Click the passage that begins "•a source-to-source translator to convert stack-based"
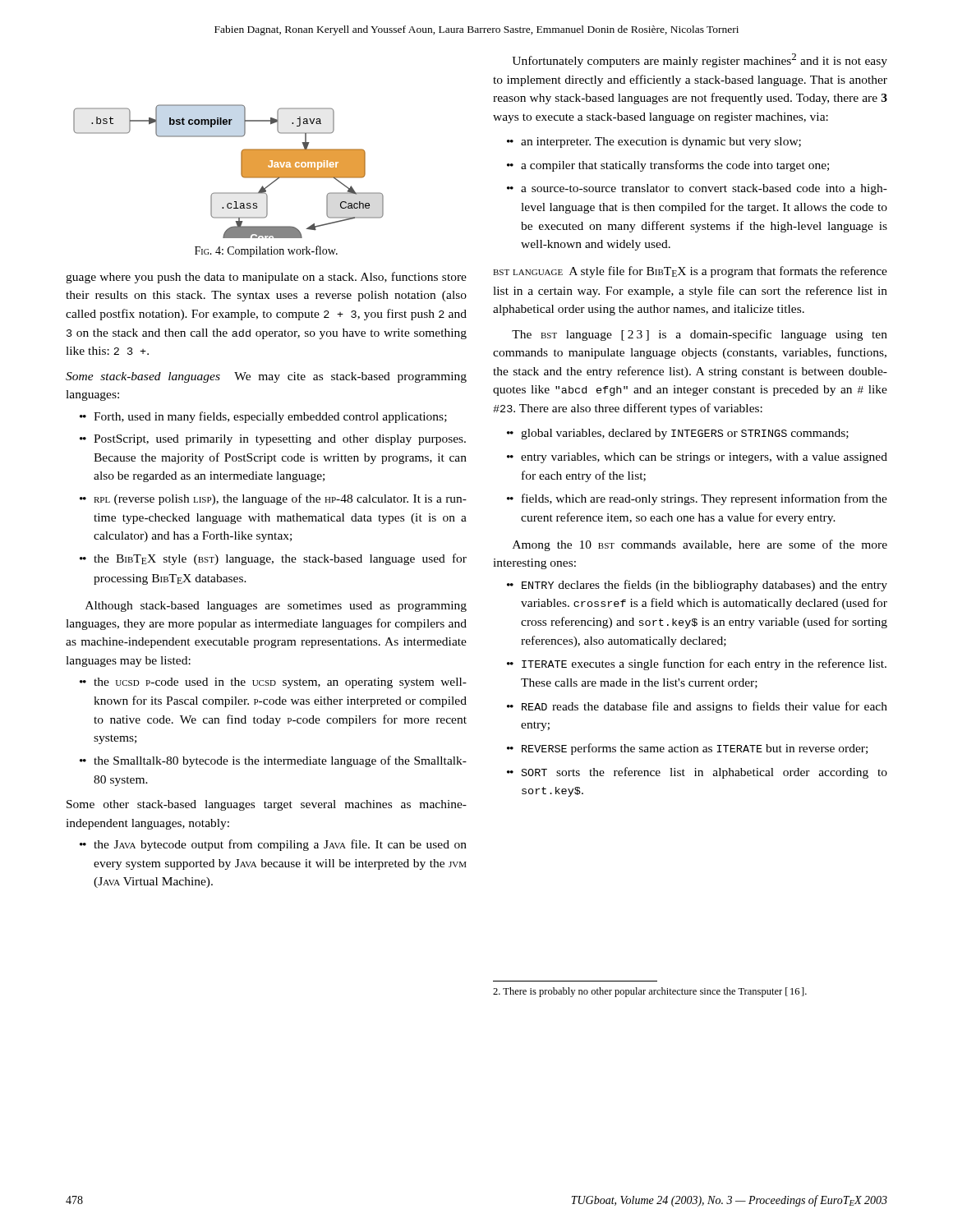 [697, 215]
